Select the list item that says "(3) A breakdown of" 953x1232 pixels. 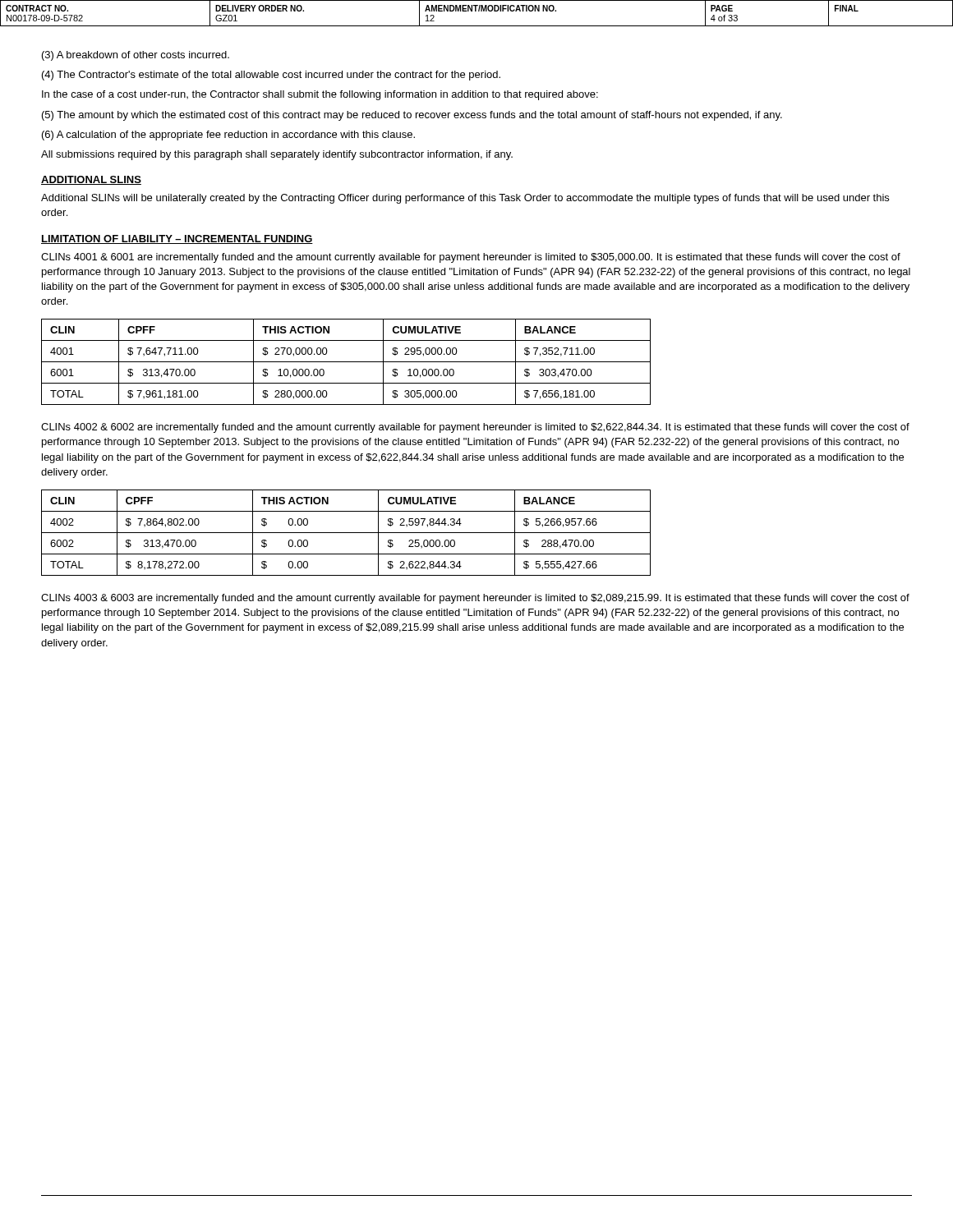(x=135, y=55)
